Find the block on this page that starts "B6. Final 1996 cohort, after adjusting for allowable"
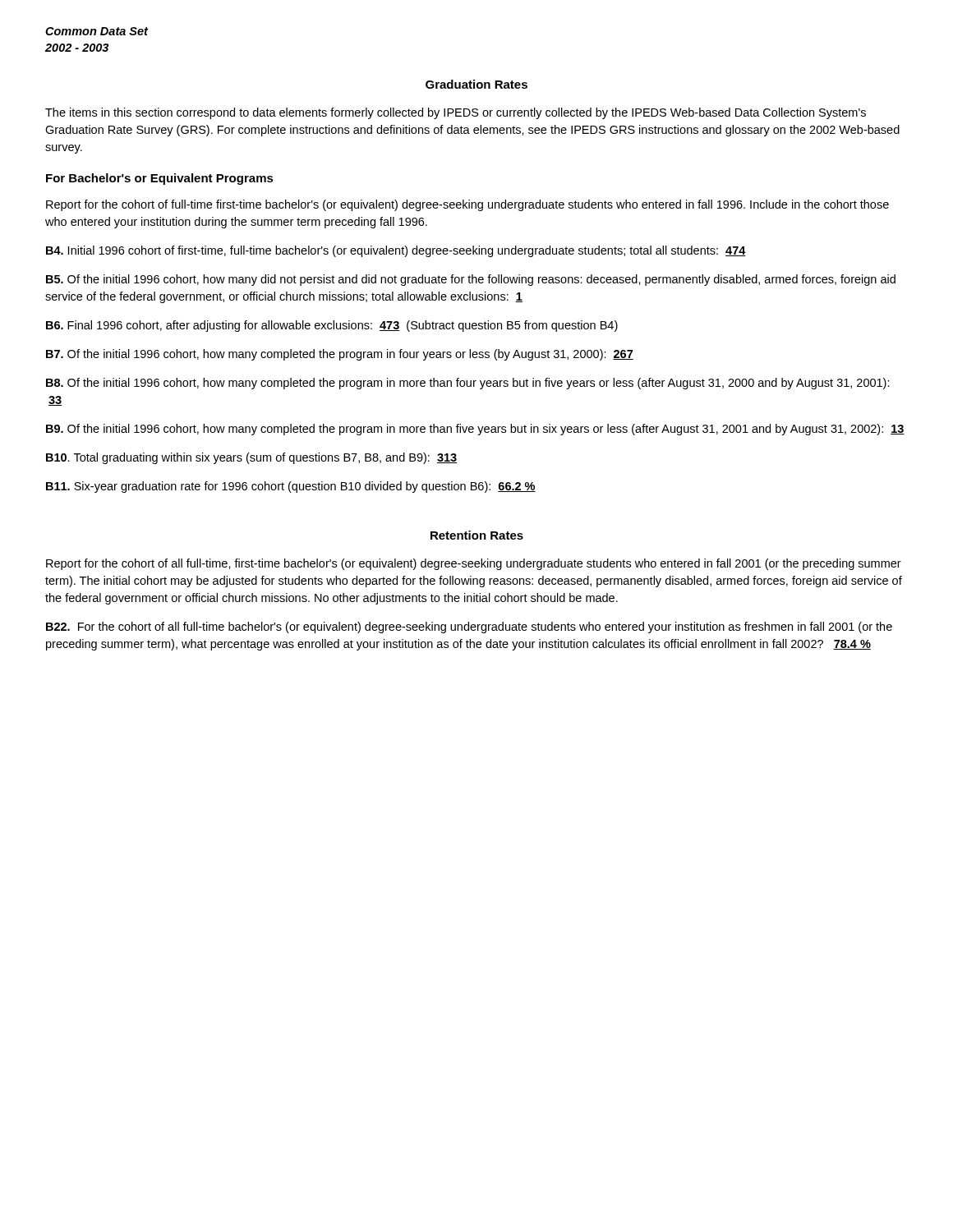The image size is (953, 1232). click(x=332, y=325)
